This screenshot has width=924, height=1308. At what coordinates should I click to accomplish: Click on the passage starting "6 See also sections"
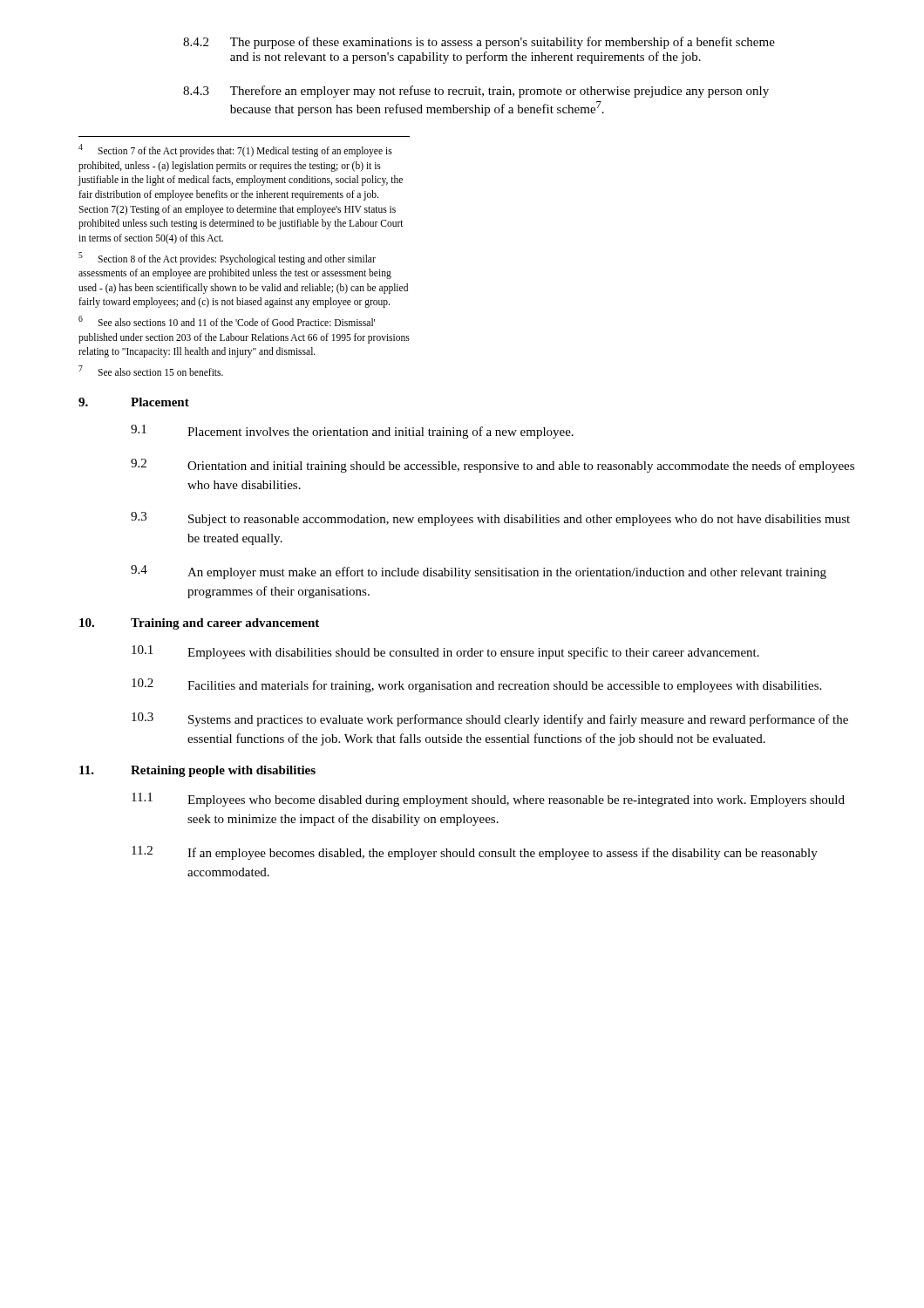pos(244,335)
